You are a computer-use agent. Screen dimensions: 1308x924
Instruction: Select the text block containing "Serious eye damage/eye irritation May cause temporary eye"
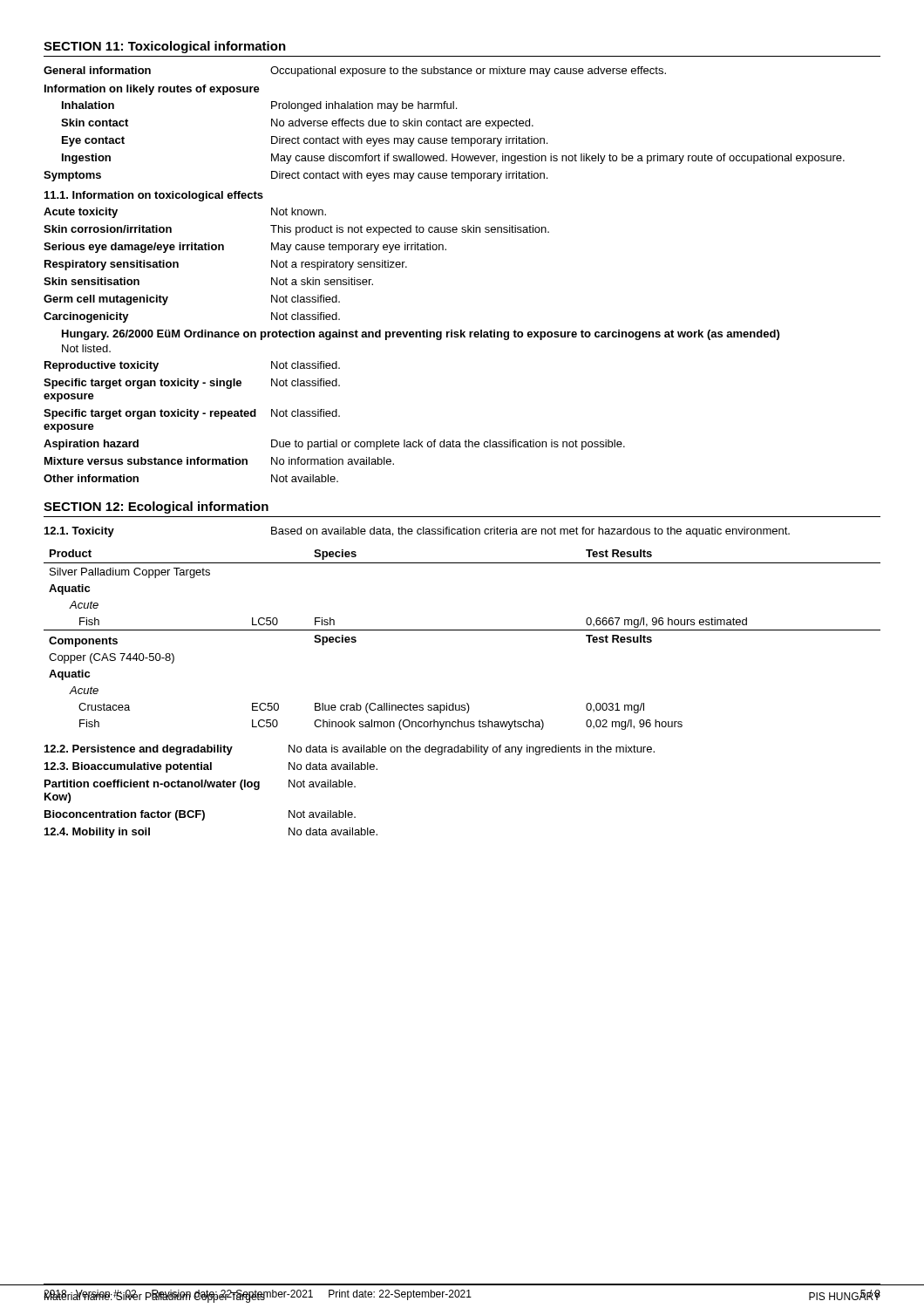(132, 247)
